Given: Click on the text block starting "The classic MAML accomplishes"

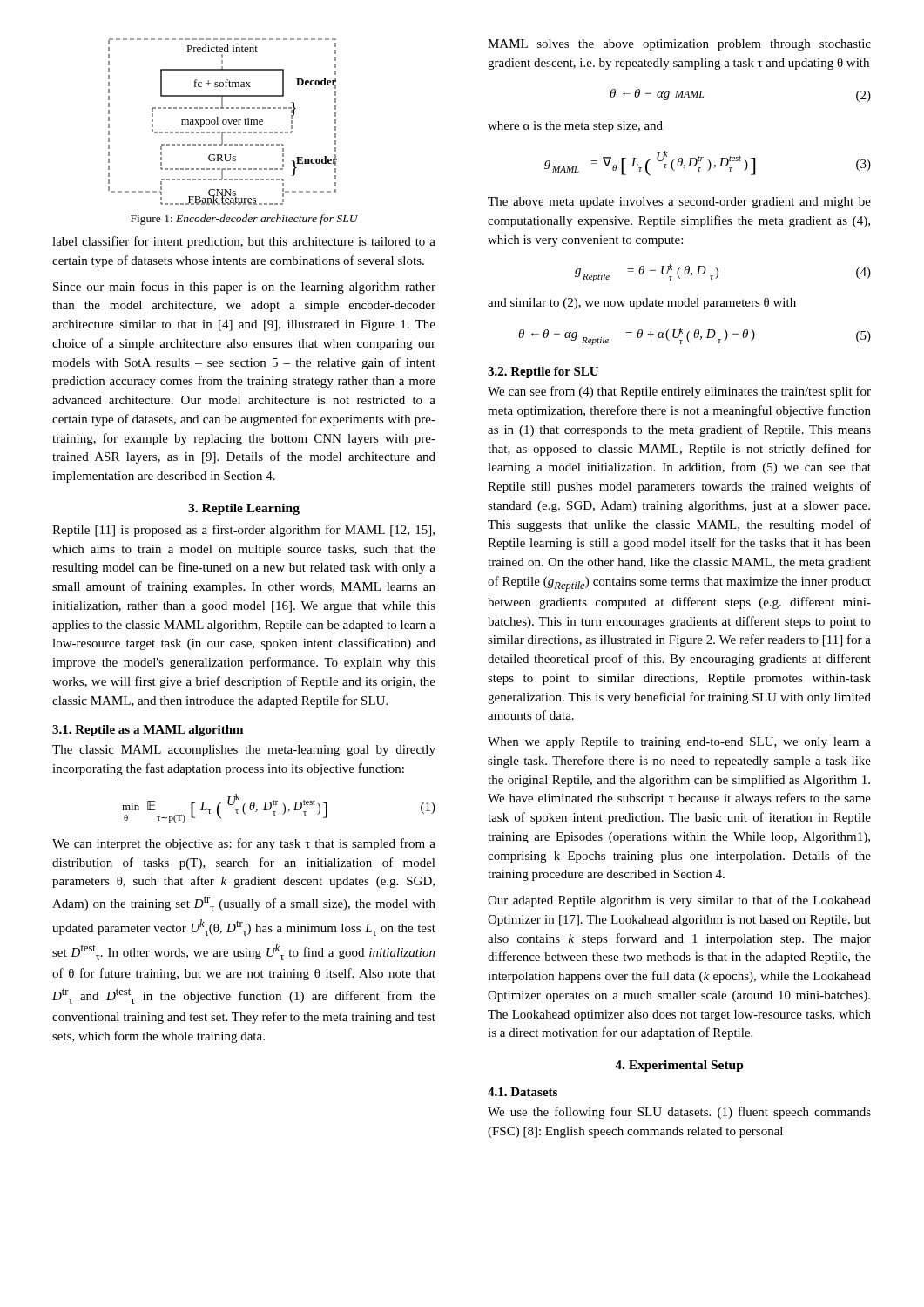Looking at the screenshot, I should [244, 760].
